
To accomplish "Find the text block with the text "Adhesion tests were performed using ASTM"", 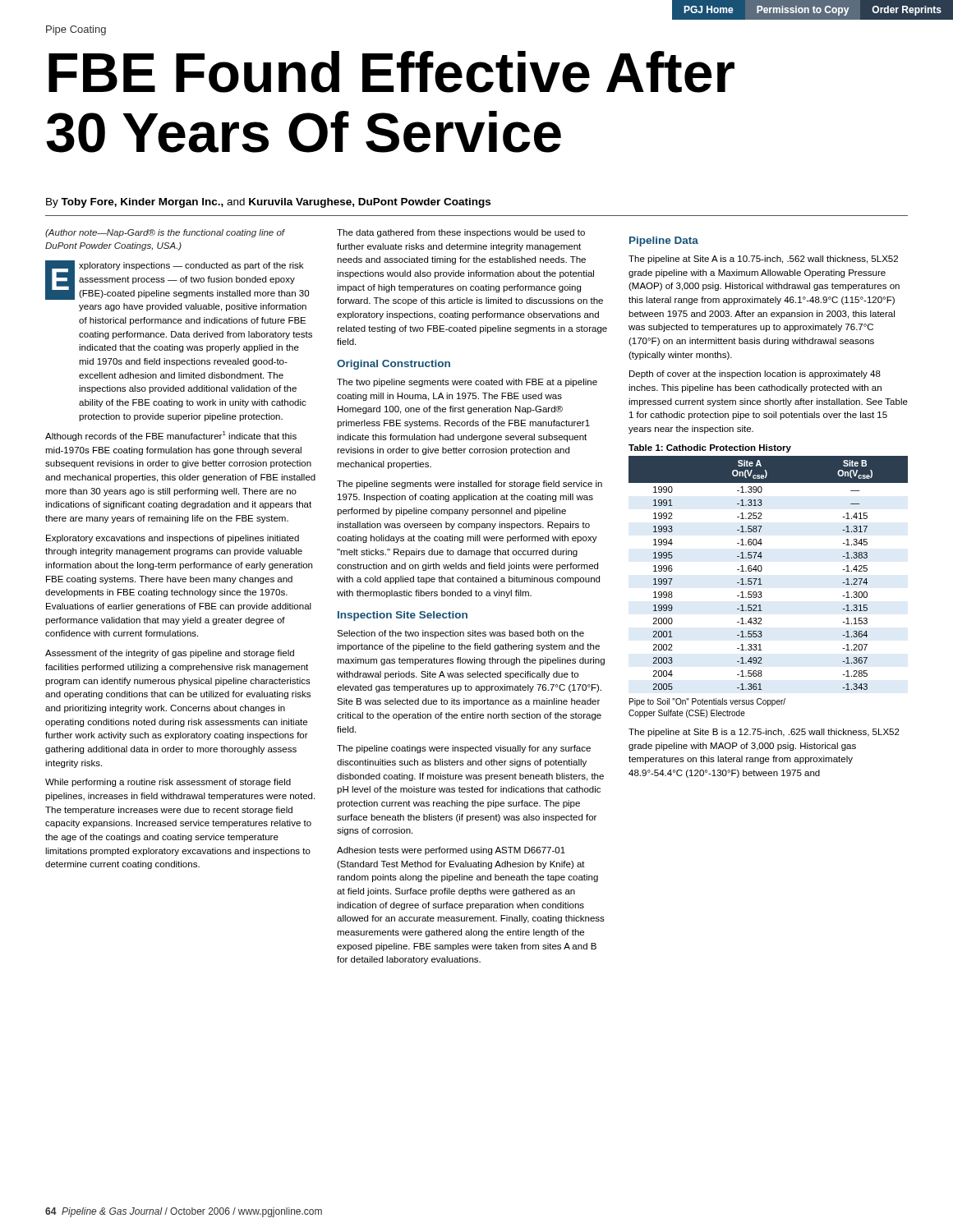I will 471,905.
